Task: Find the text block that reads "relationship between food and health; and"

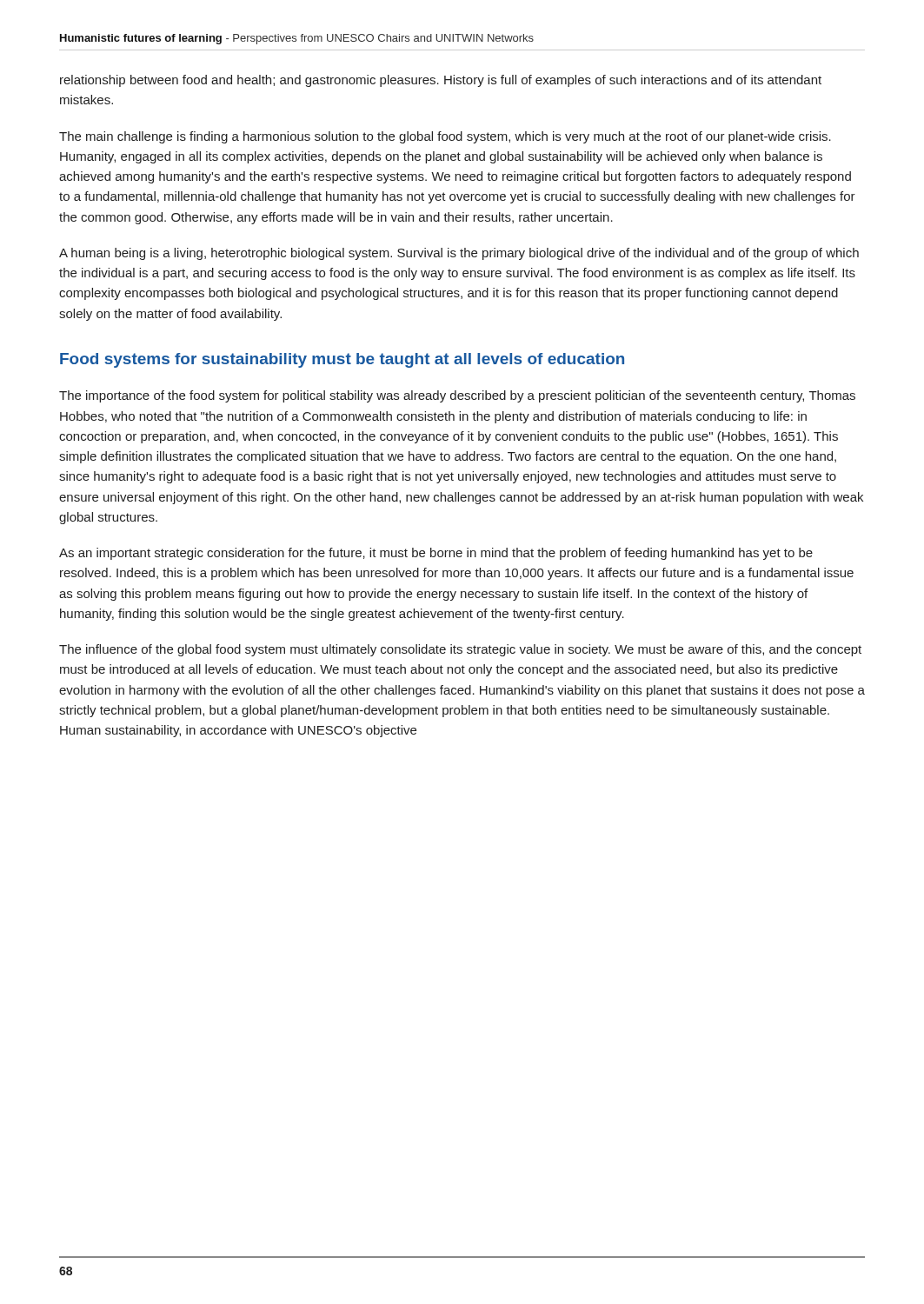Action: click(440, 90)
